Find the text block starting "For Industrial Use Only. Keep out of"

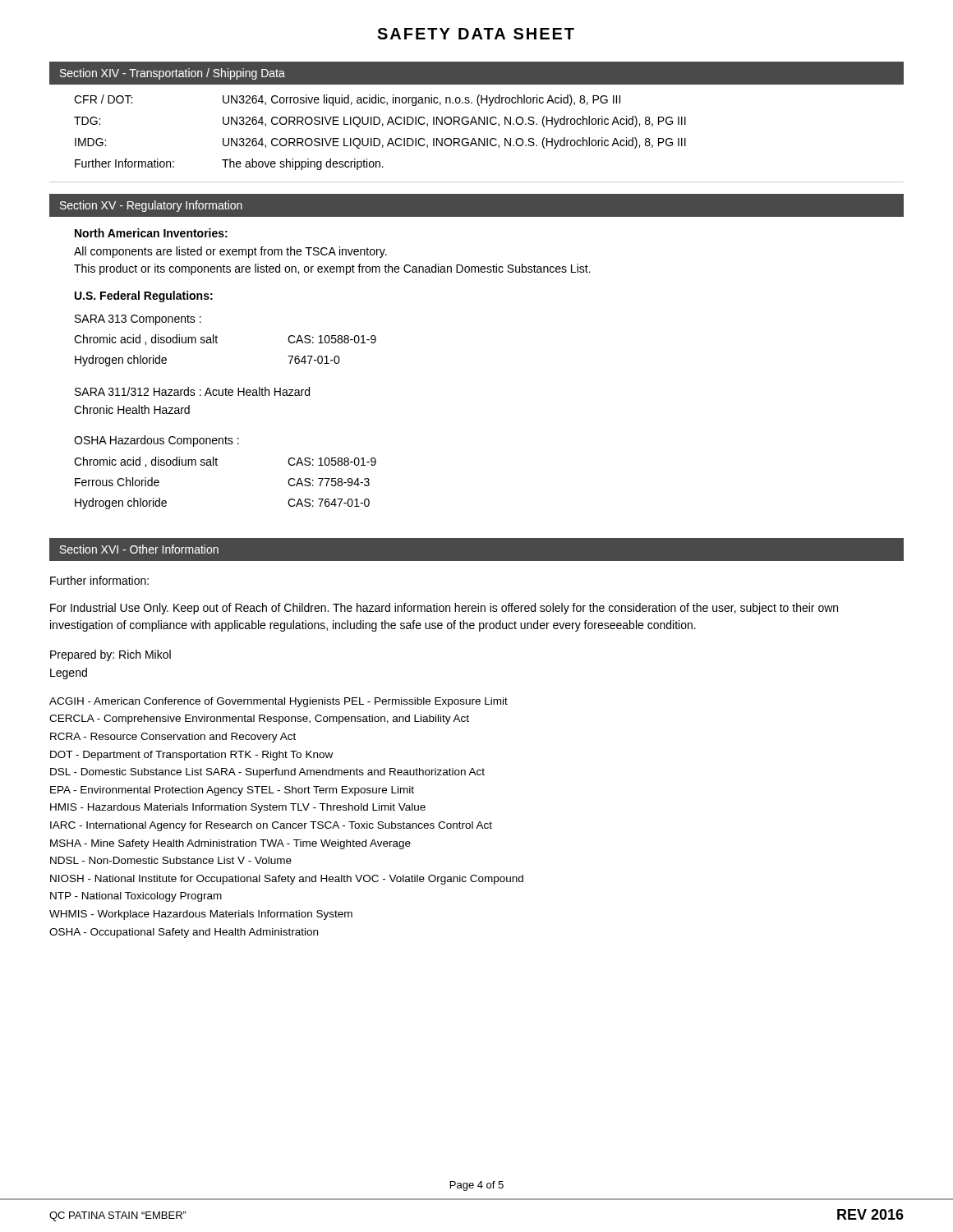(x=444, y=616)
